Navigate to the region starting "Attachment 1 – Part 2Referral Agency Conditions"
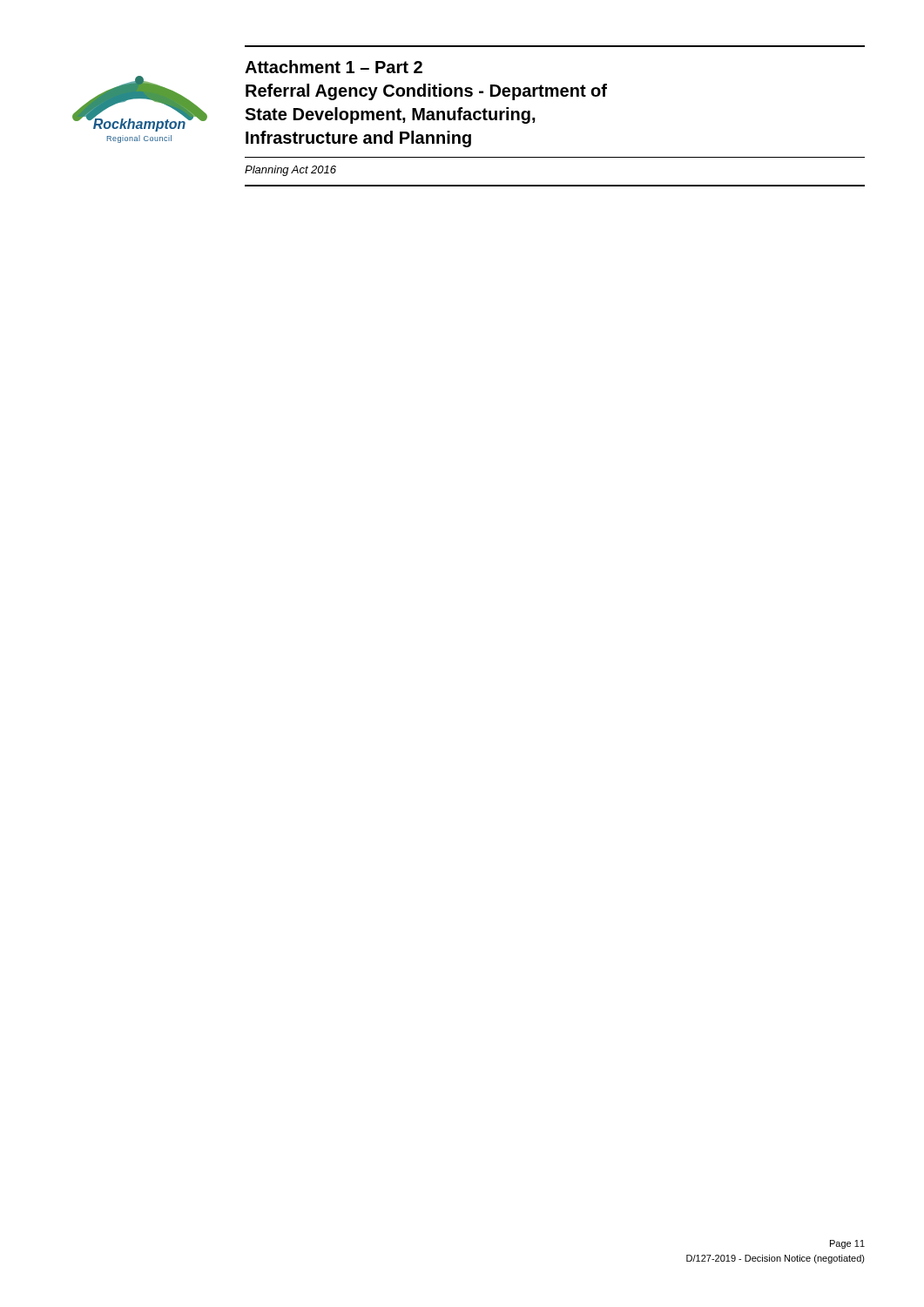924x1307 pixels. (555, 103)
